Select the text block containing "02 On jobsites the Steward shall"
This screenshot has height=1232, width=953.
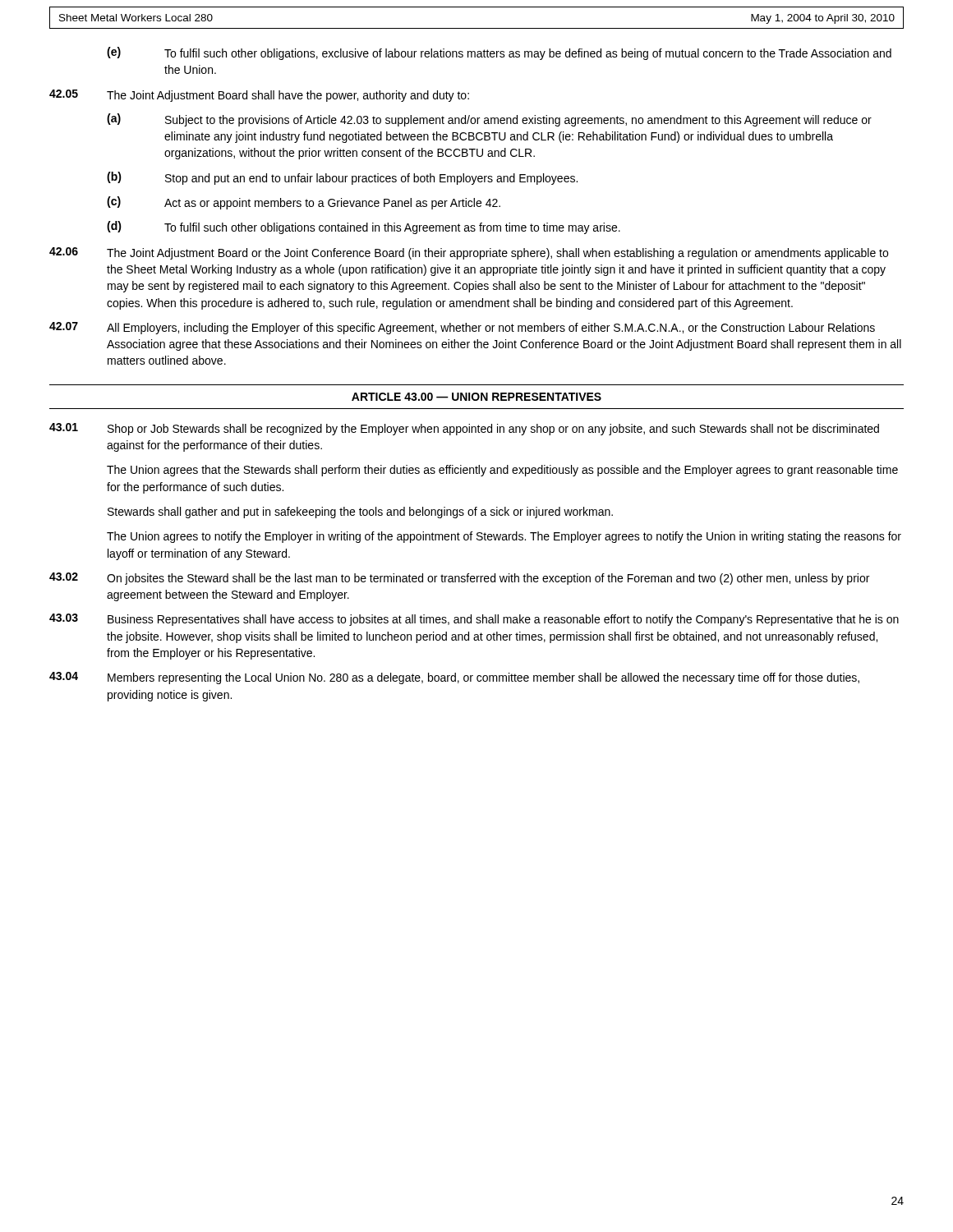(x=476, y=587)
